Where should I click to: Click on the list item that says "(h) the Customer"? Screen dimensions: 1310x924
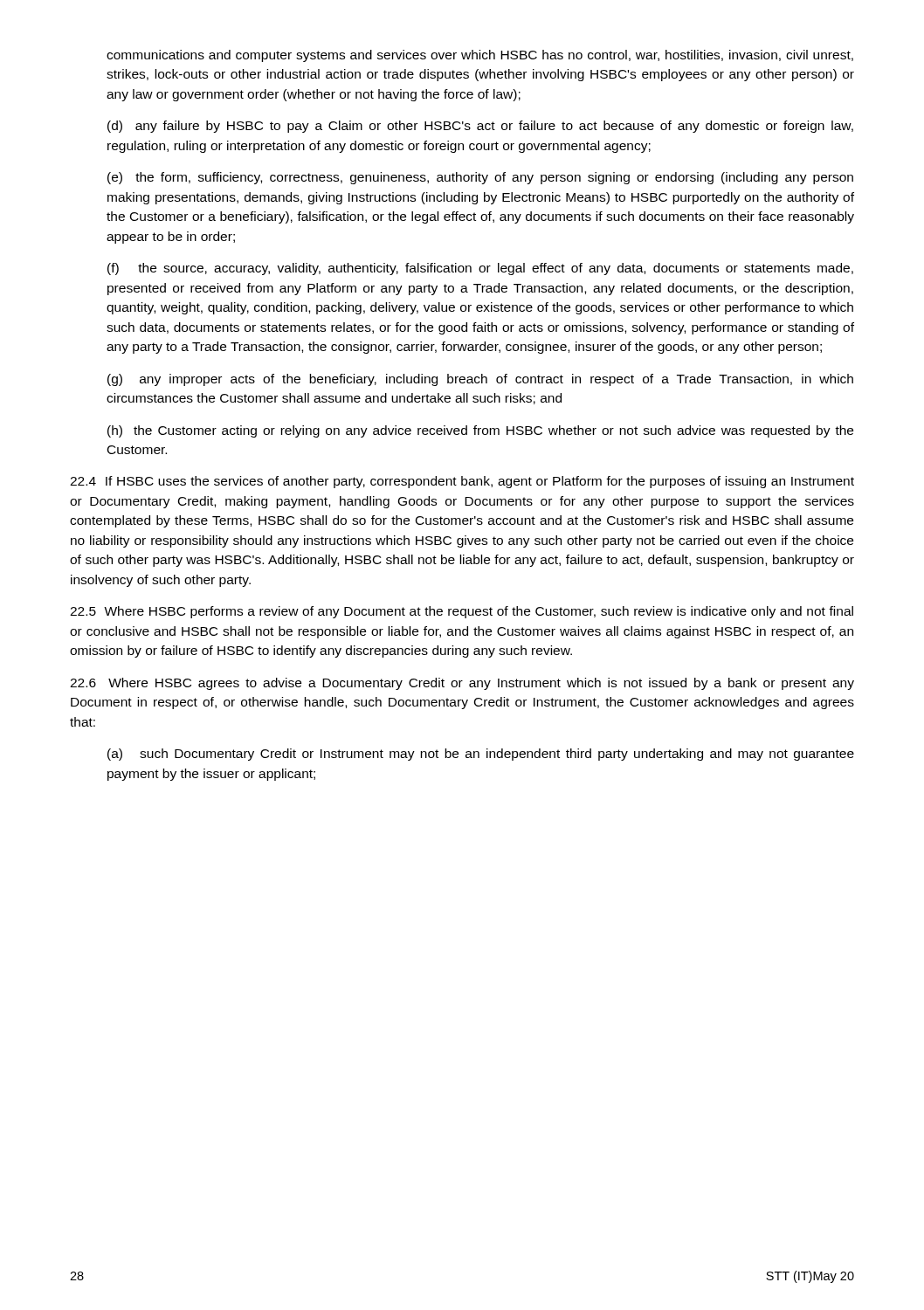[480, 439]
